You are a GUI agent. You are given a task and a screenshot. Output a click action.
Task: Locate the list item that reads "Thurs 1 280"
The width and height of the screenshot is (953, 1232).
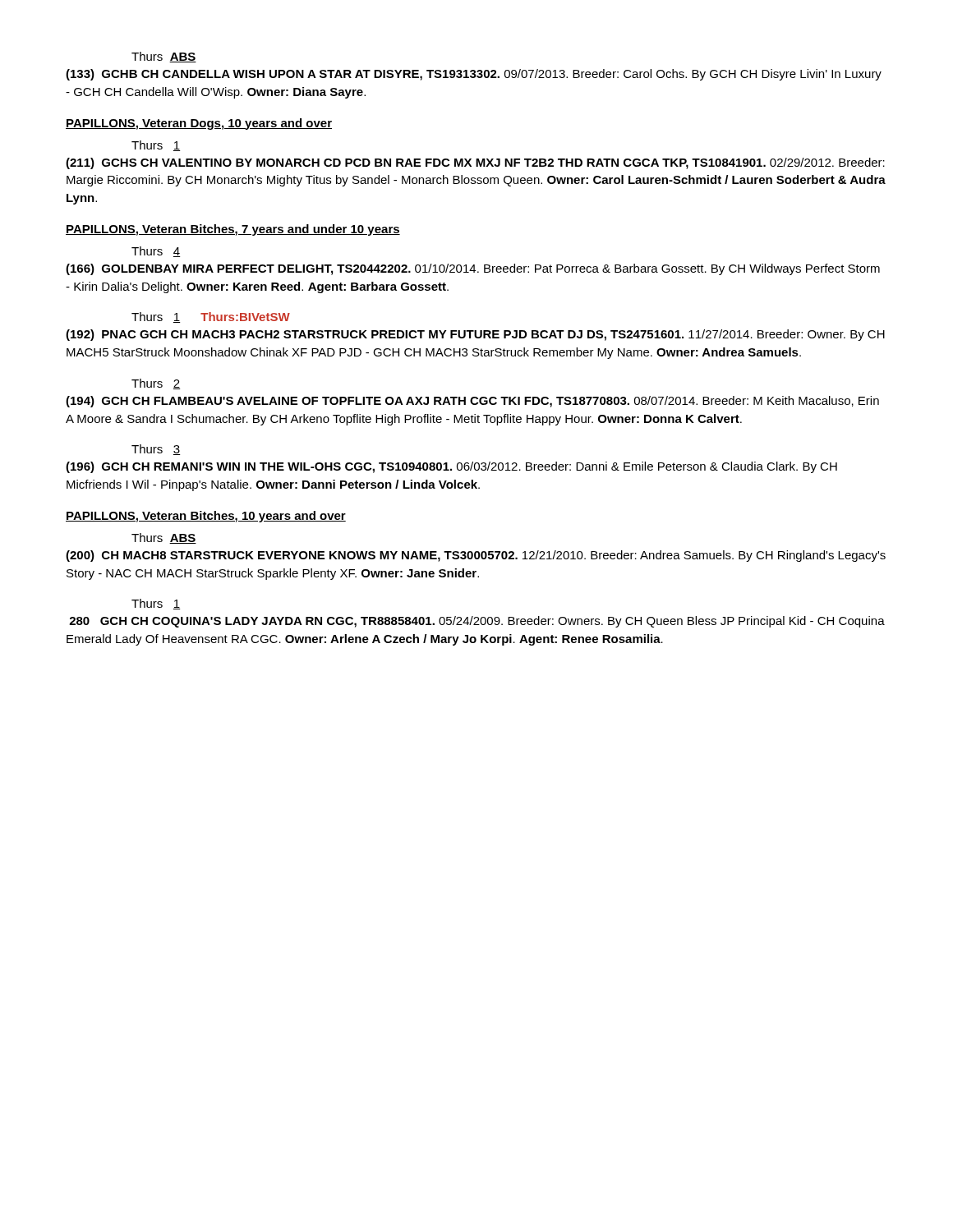click(476, 622)
